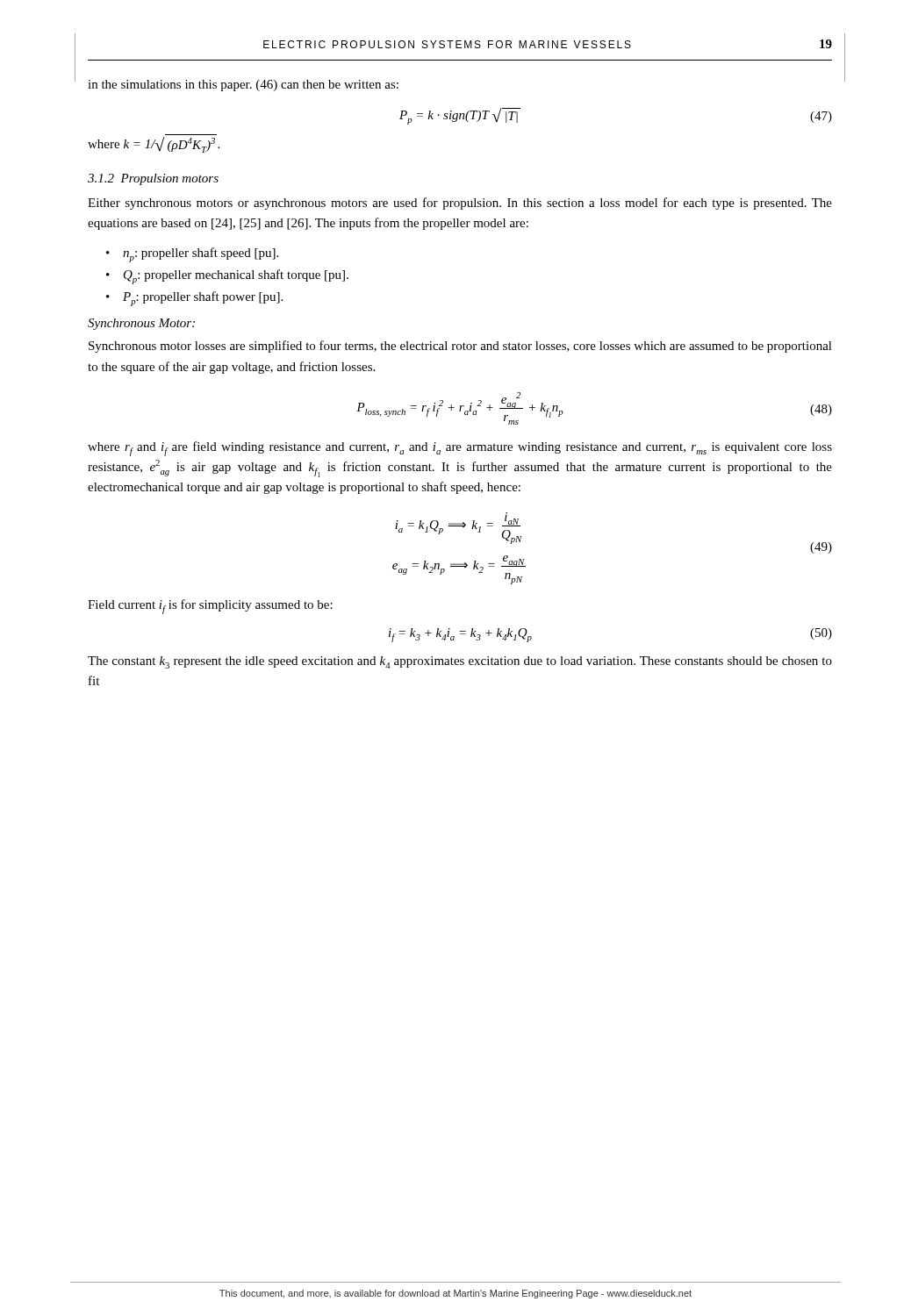911x1316 pixels.
Task: Locate the text "where k = 1/√(ρD4KT)3."
Action: pos(154,145)
